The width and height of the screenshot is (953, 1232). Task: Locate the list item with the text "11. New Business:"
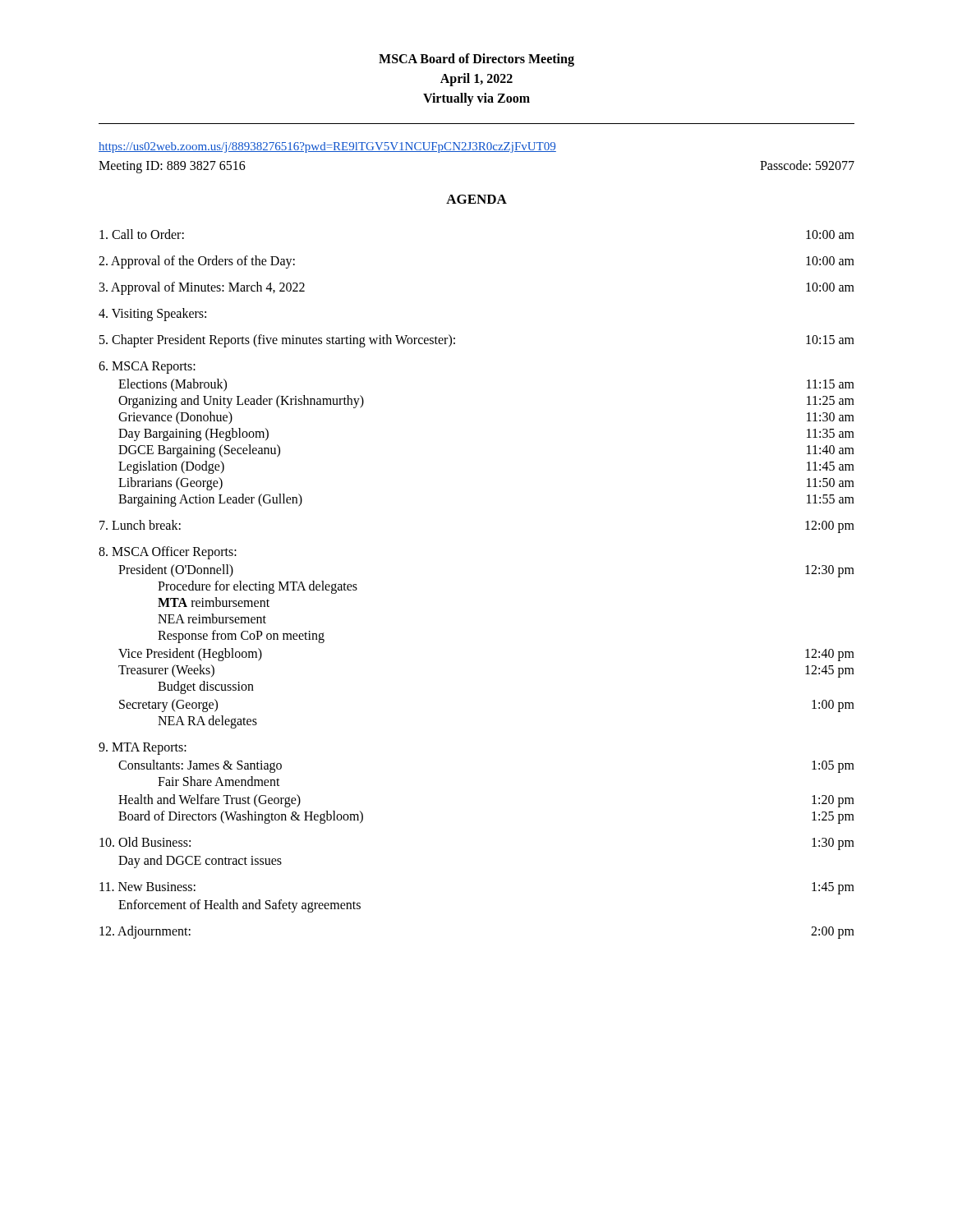pos(153,888)
